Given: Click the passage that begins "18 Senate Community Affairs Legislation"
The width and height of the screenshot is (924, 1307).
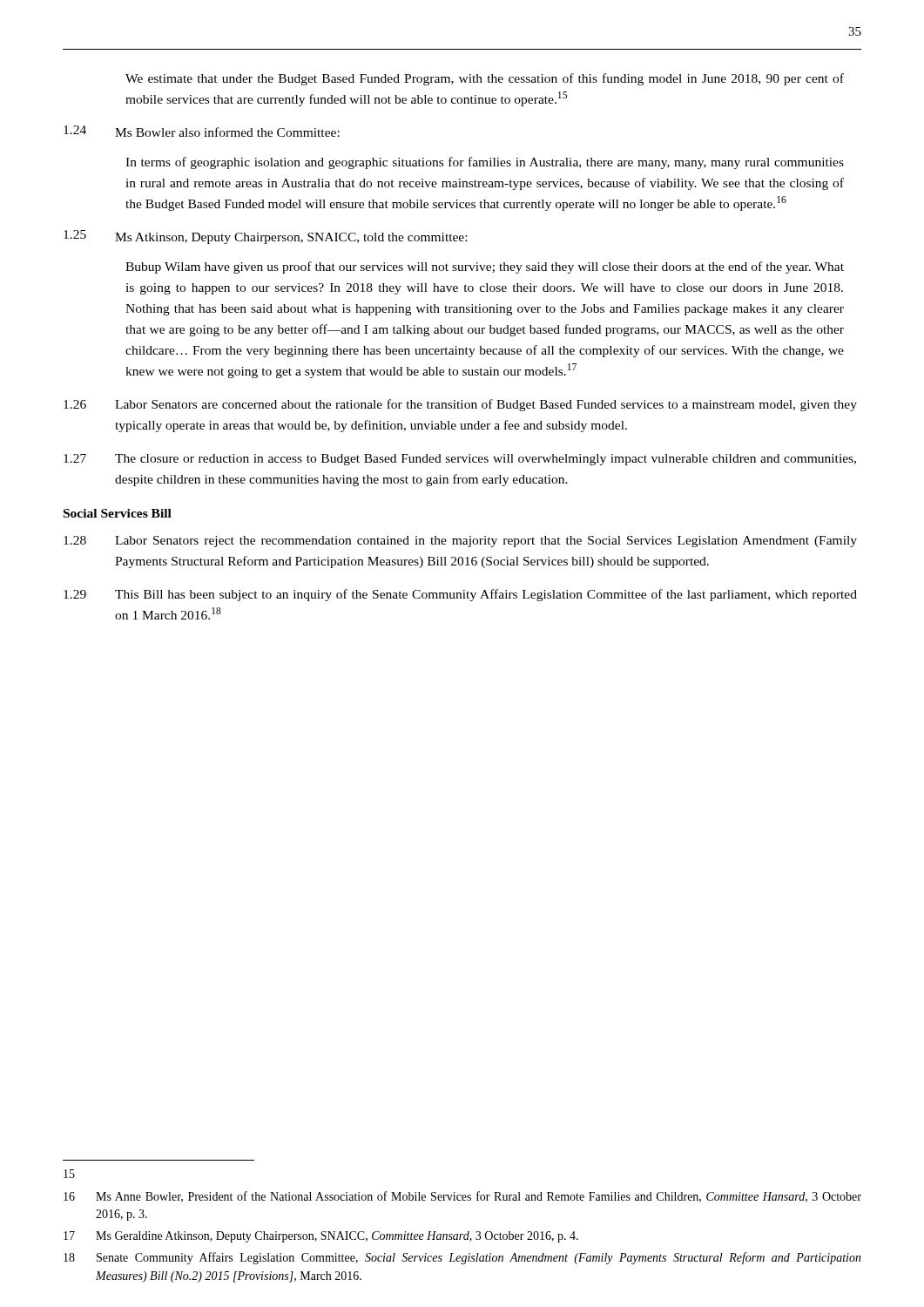Looking at the screenshot, I should [x=462, y=1268].
